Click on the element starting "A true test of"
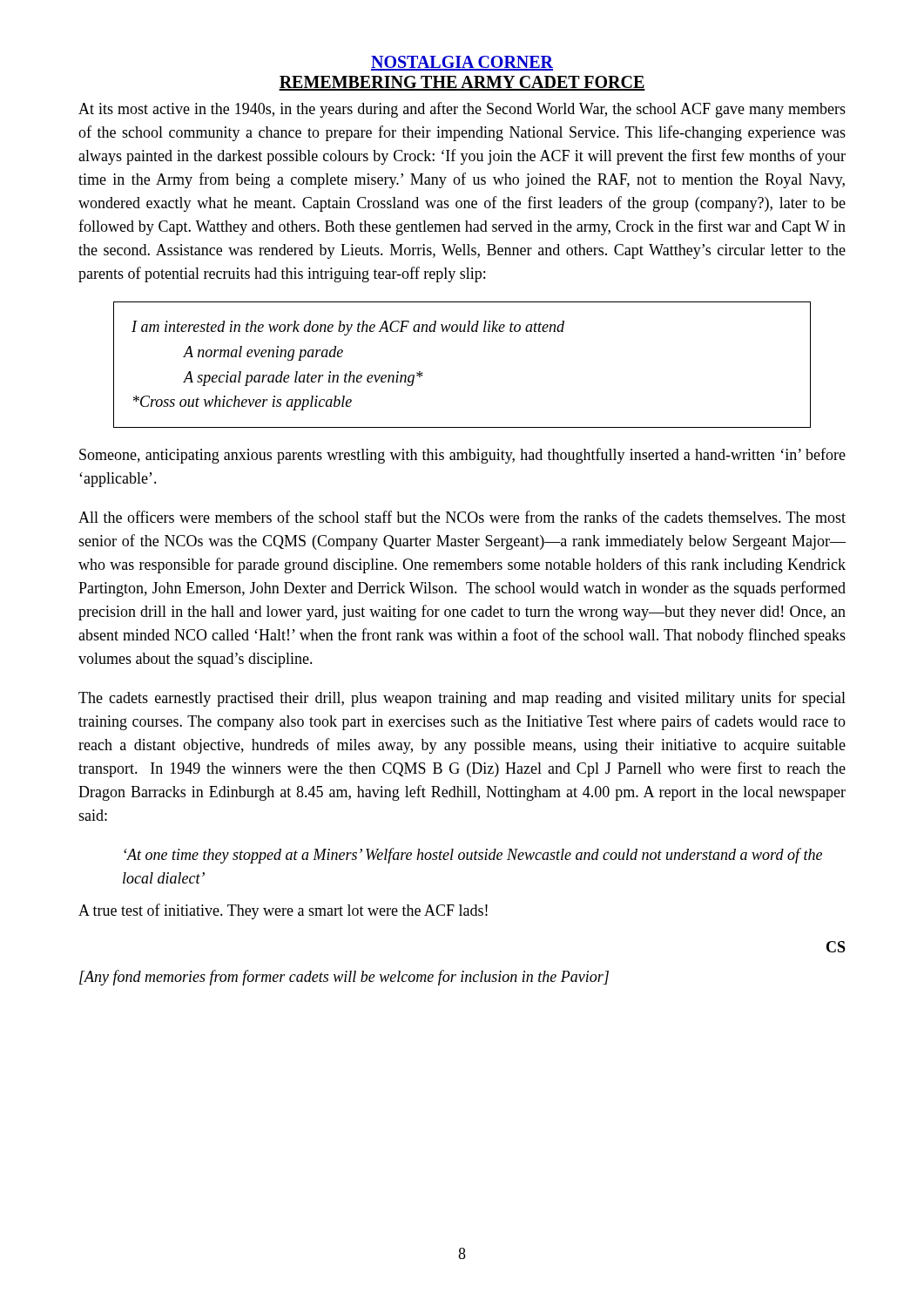The image size is (924, 1307). (x=284, y=911)
